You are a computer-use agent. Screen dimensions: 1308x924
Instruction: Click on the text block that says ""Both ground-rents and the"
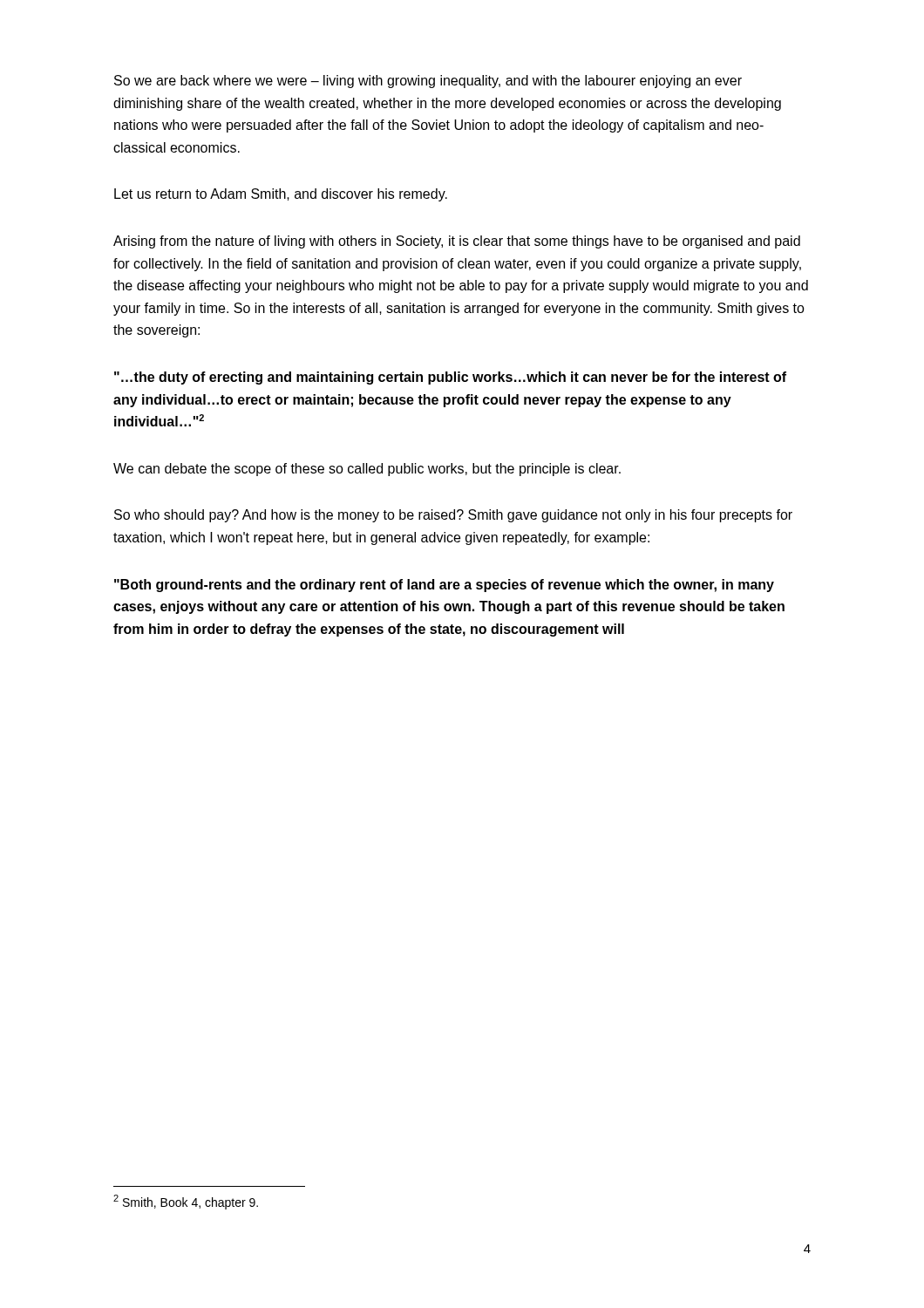(449, 607)
